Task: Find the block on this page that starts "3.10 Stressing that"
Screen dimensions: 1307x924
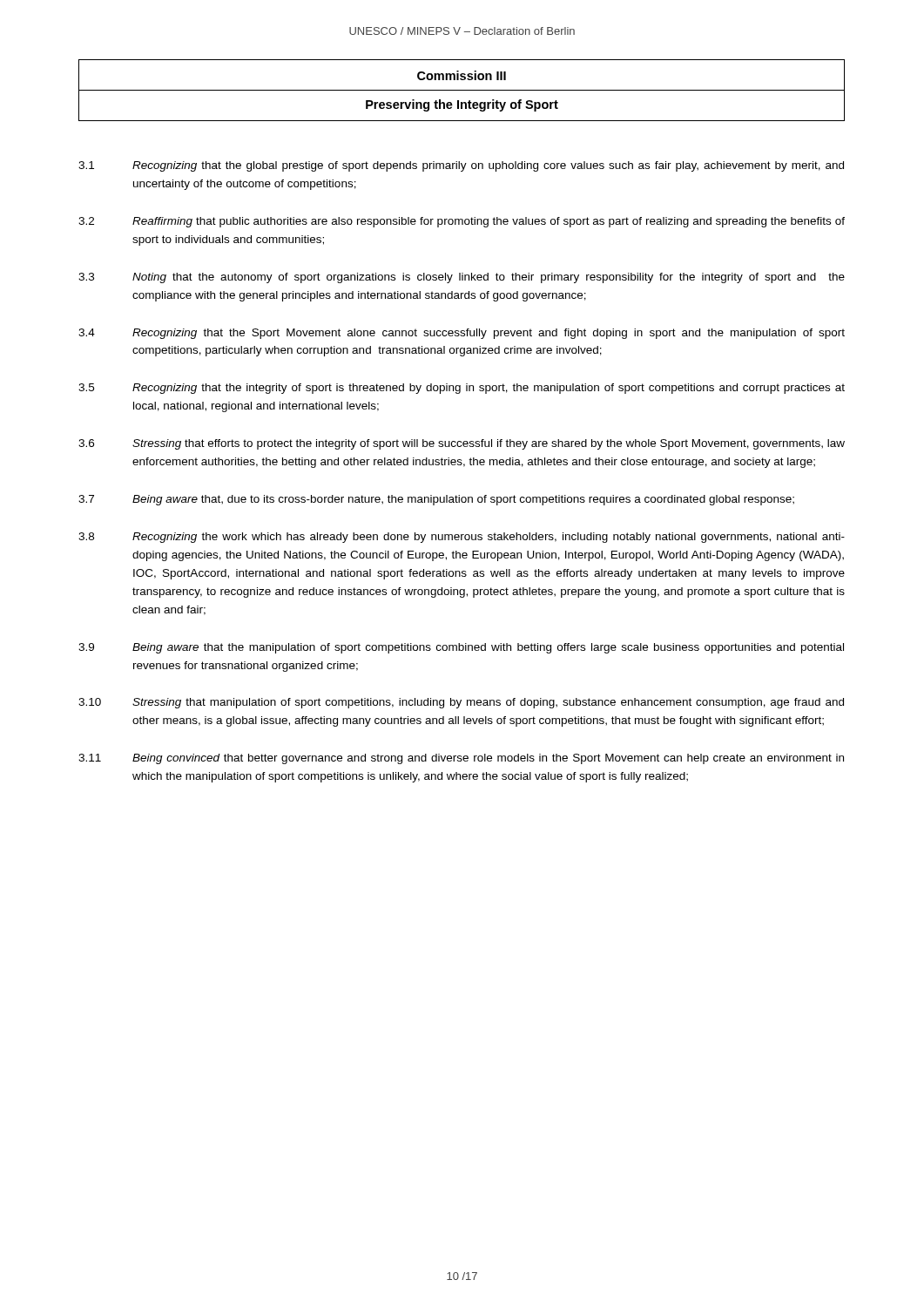Action: click(462, 712)
